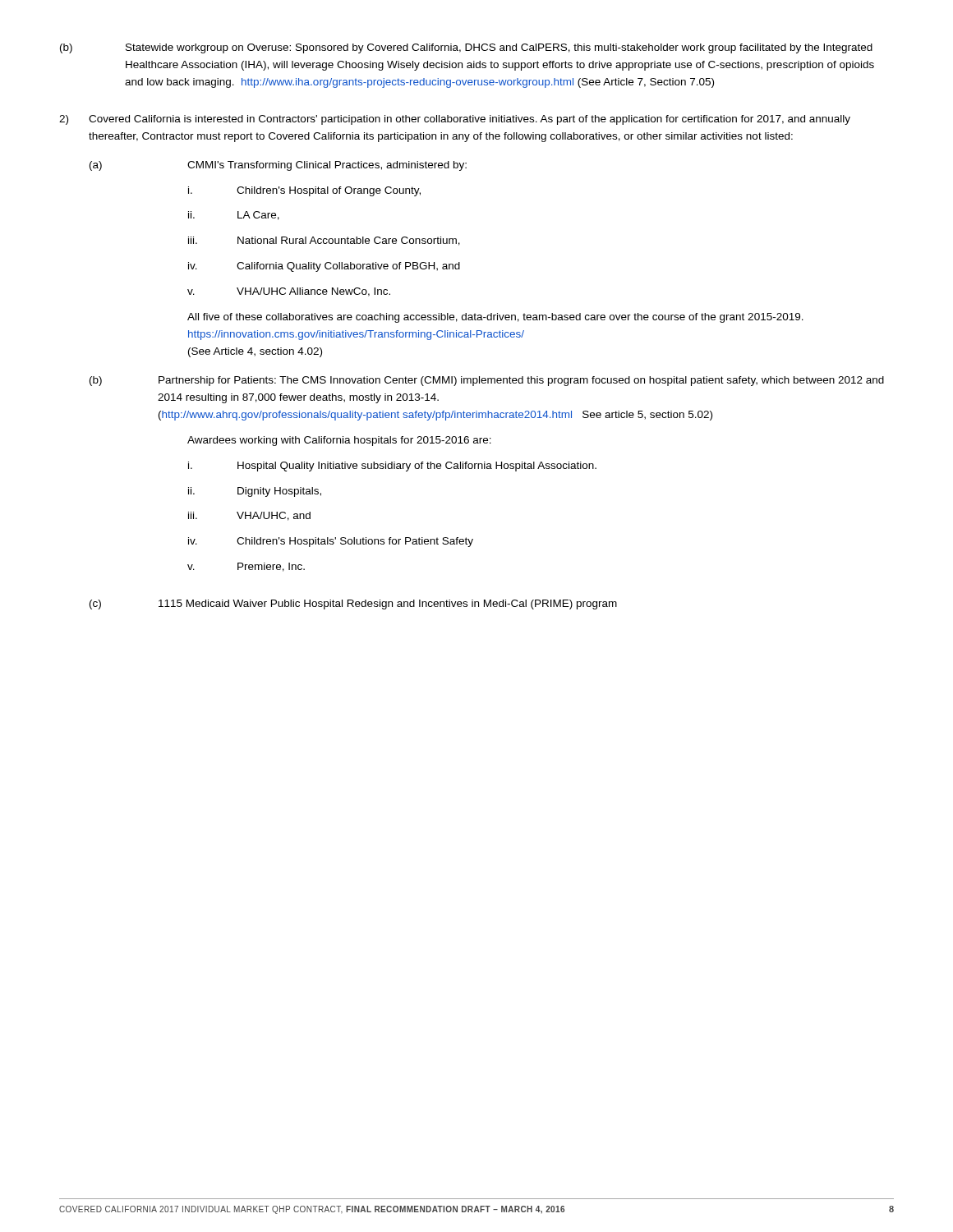Screen dimensions: 1232x953
Task: Click on the passage starting "(a) CMMI's Transforming Clinical Practices, administered by:"
Action: click(x=278, y=166)
